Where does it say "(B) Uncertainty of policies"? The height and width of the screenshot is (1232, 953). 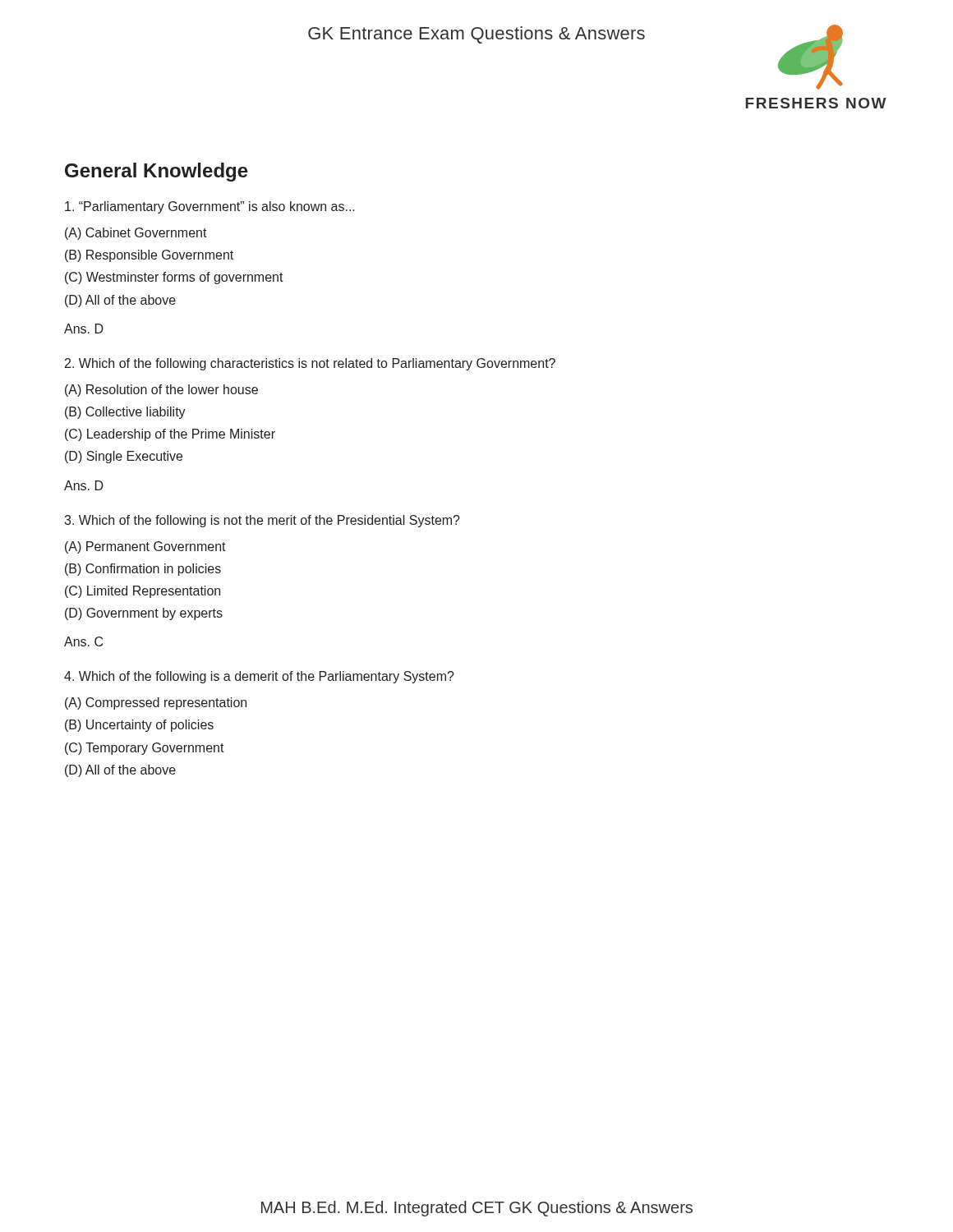139,725
